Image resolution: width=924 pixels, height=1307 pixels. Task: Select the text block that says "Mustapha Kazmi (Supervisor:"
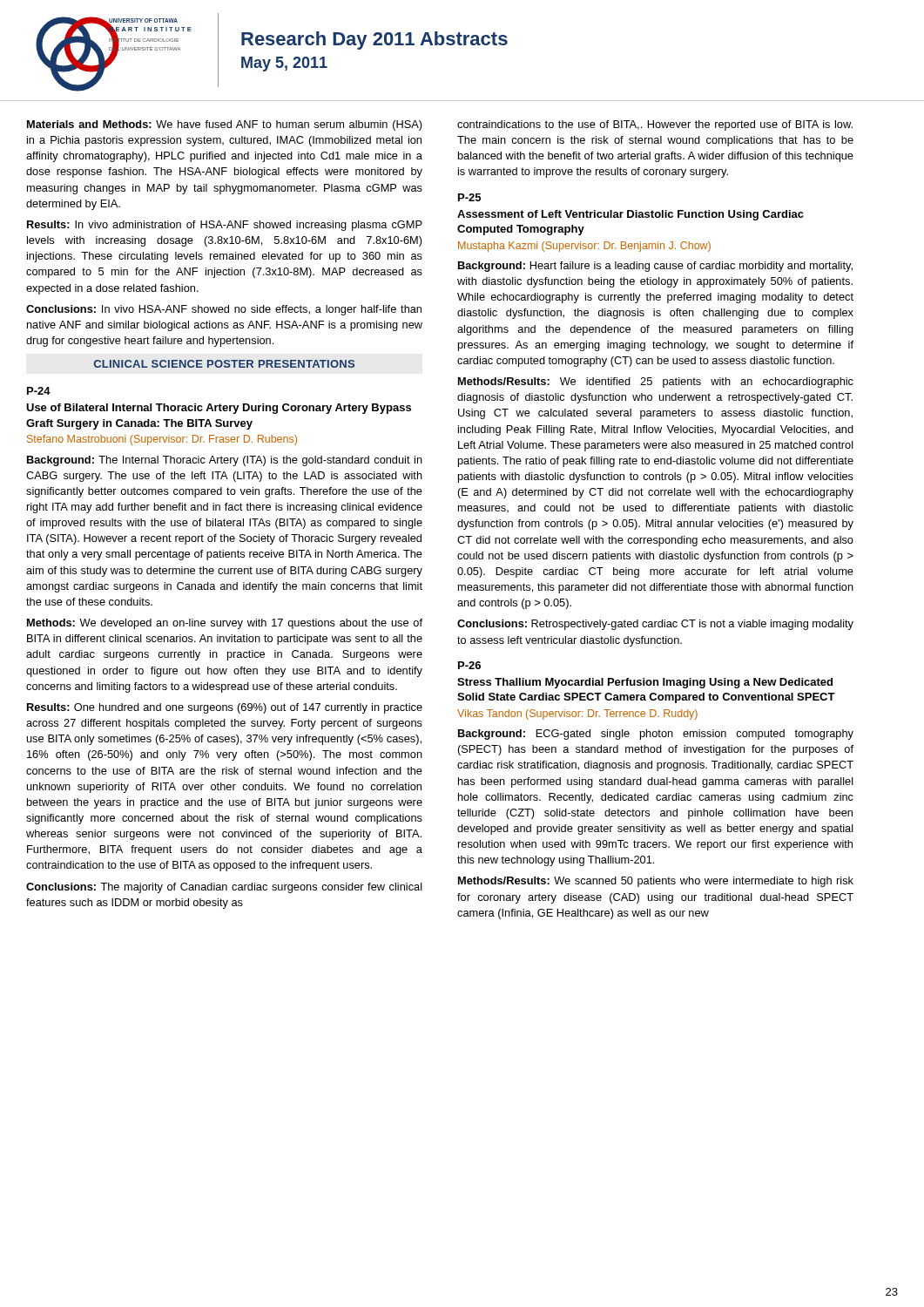pos(584,245)
